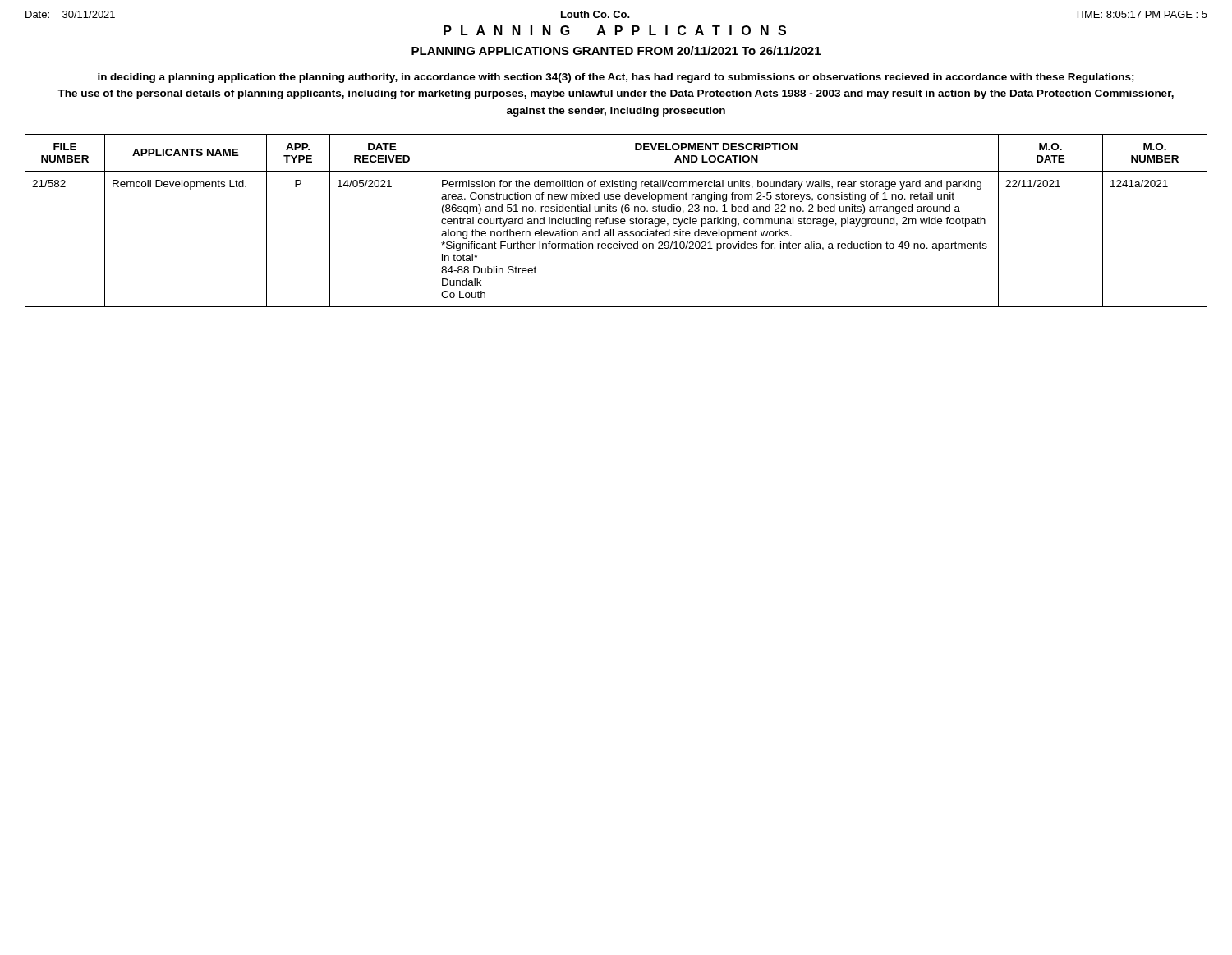Locate the table with the text "FILE NUMBER"
Viewport: 1232px width, 955px height.
tap(616, 220)
